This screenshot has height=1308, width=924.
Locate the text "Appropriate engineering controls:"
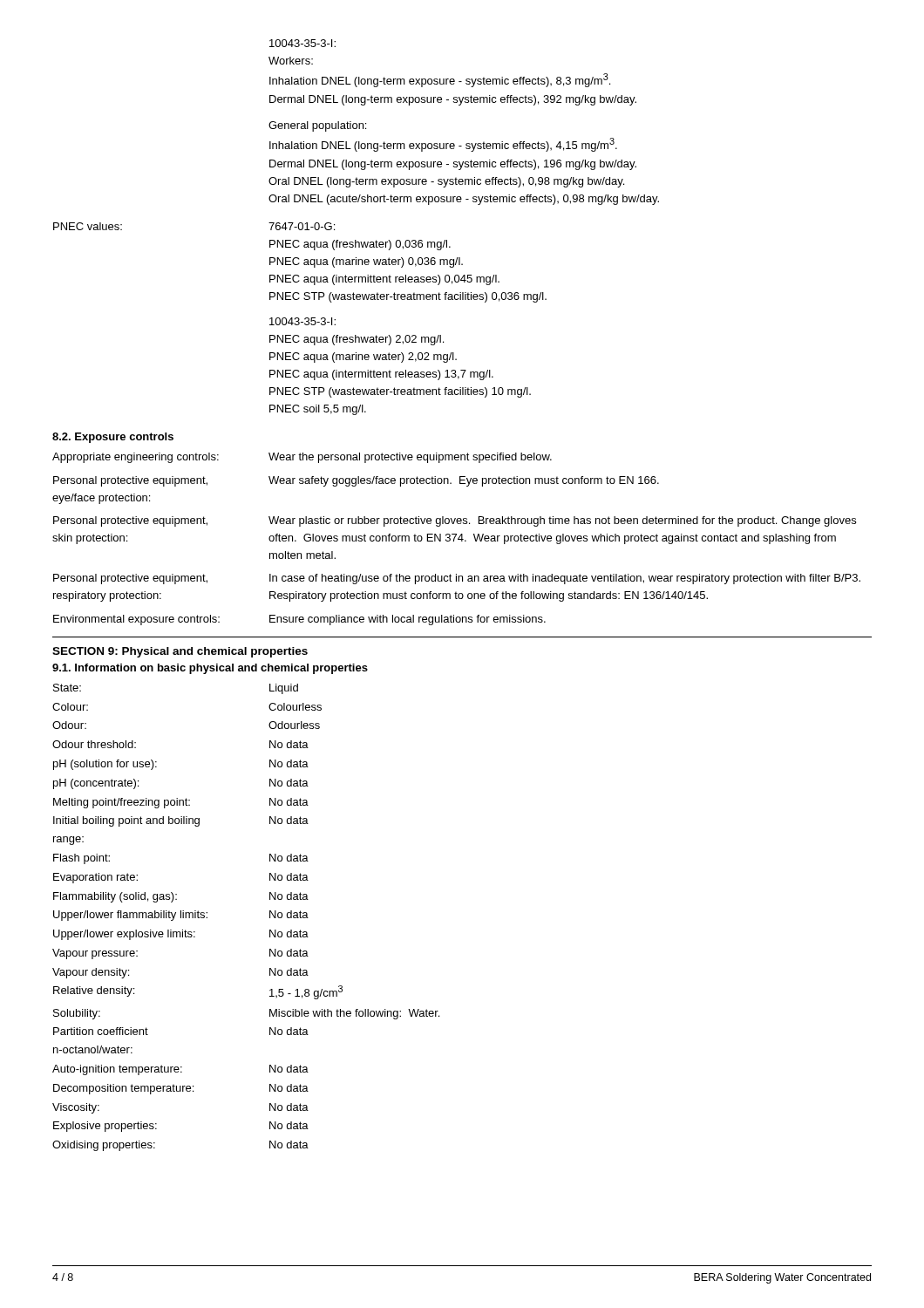[136, 457]
